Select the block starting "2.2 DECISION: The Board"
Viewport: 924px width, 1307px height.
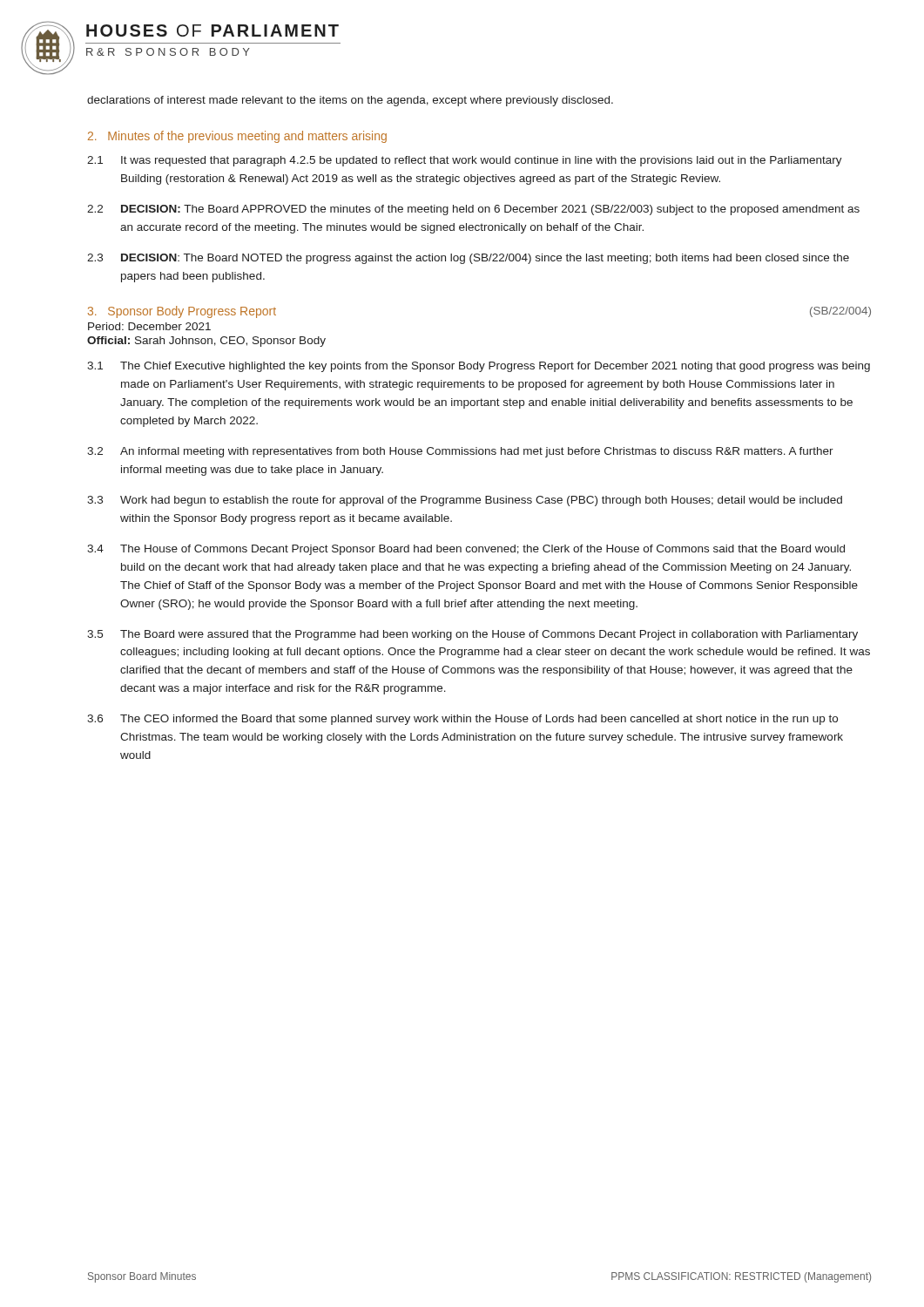coord(479,218)
